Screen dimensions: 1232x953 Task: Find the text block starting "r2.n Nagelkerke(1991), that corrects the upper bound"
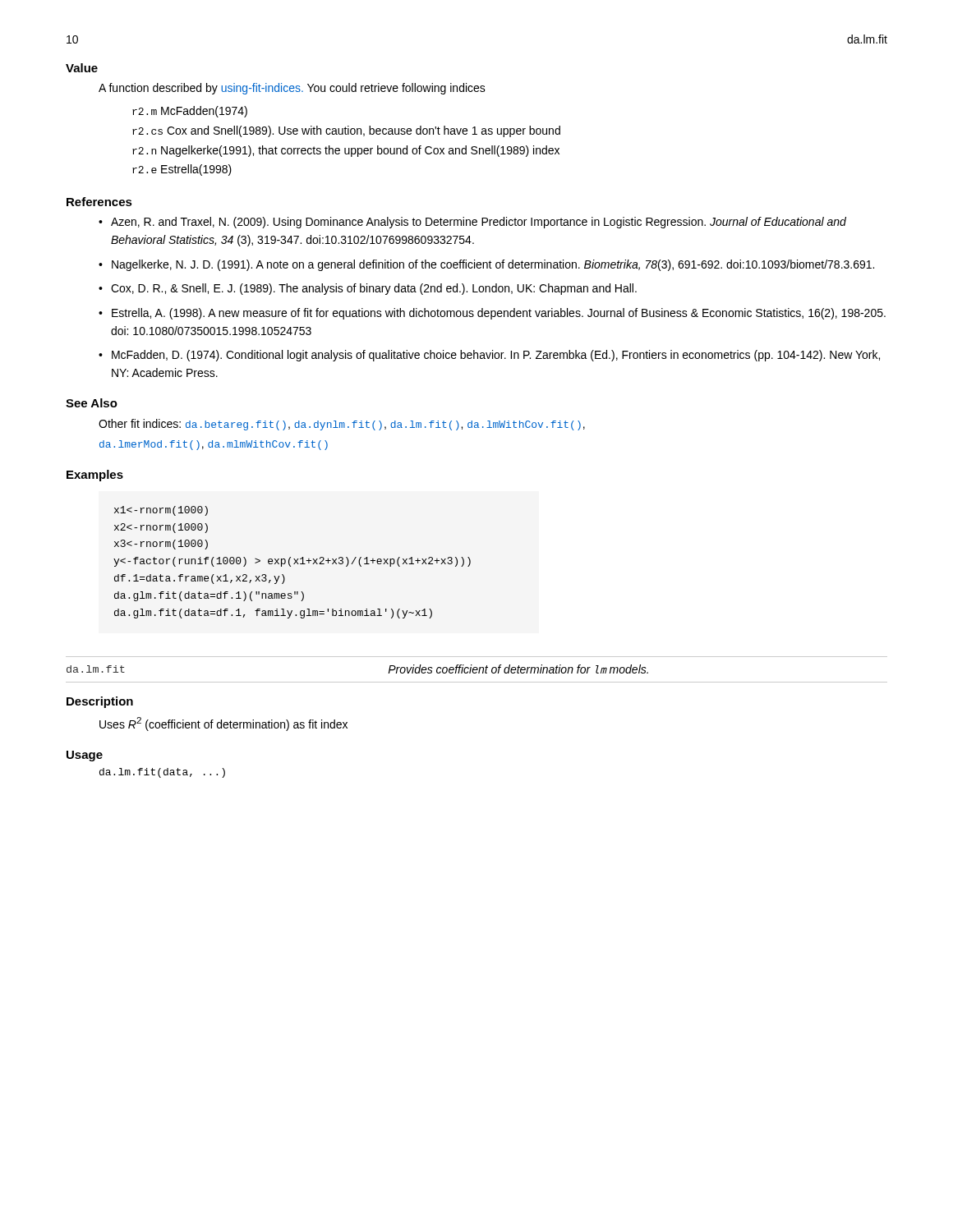pos(346,150)
